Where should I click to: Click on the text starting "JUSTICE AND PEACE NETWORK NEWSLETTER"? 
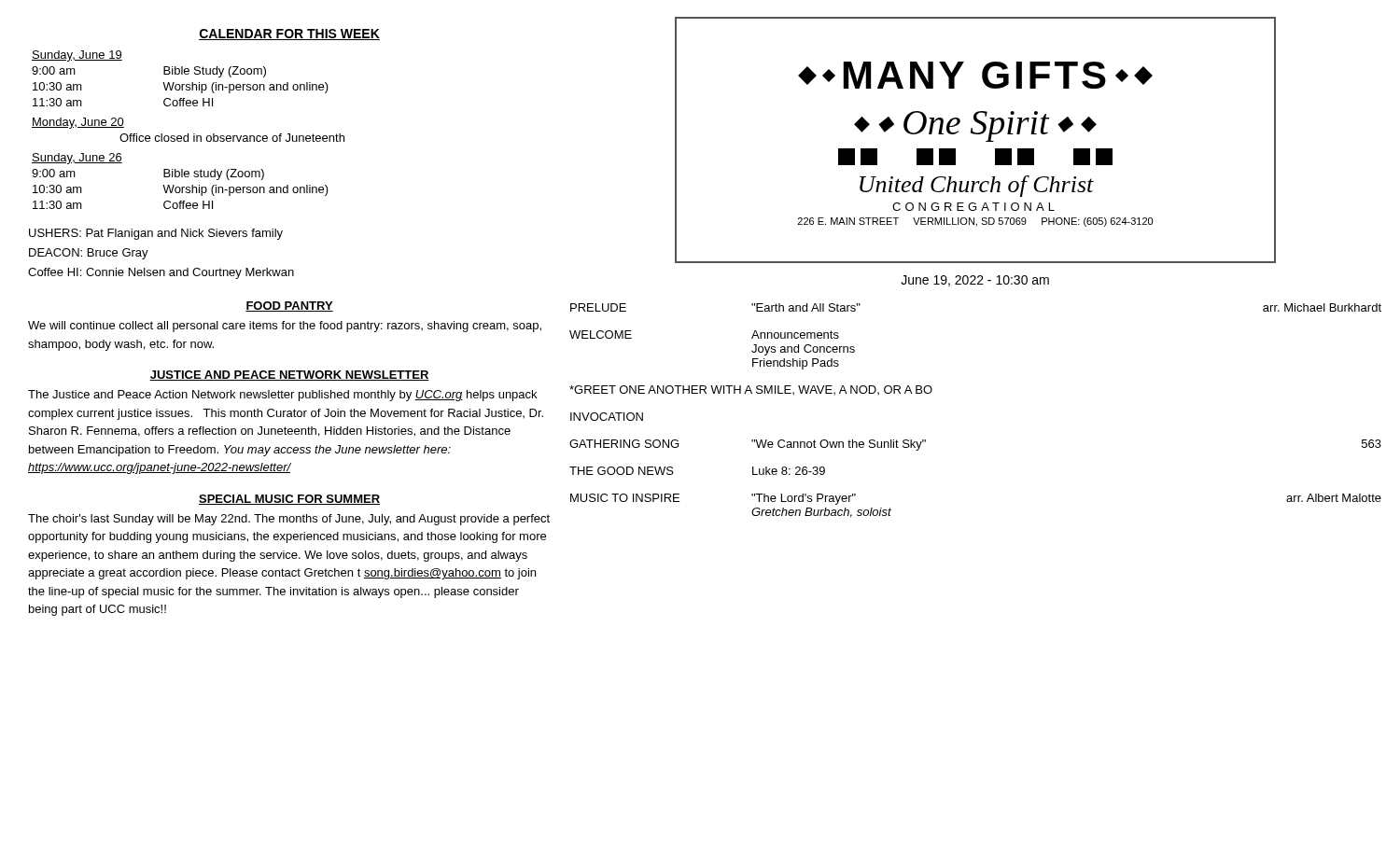(289, 375)
